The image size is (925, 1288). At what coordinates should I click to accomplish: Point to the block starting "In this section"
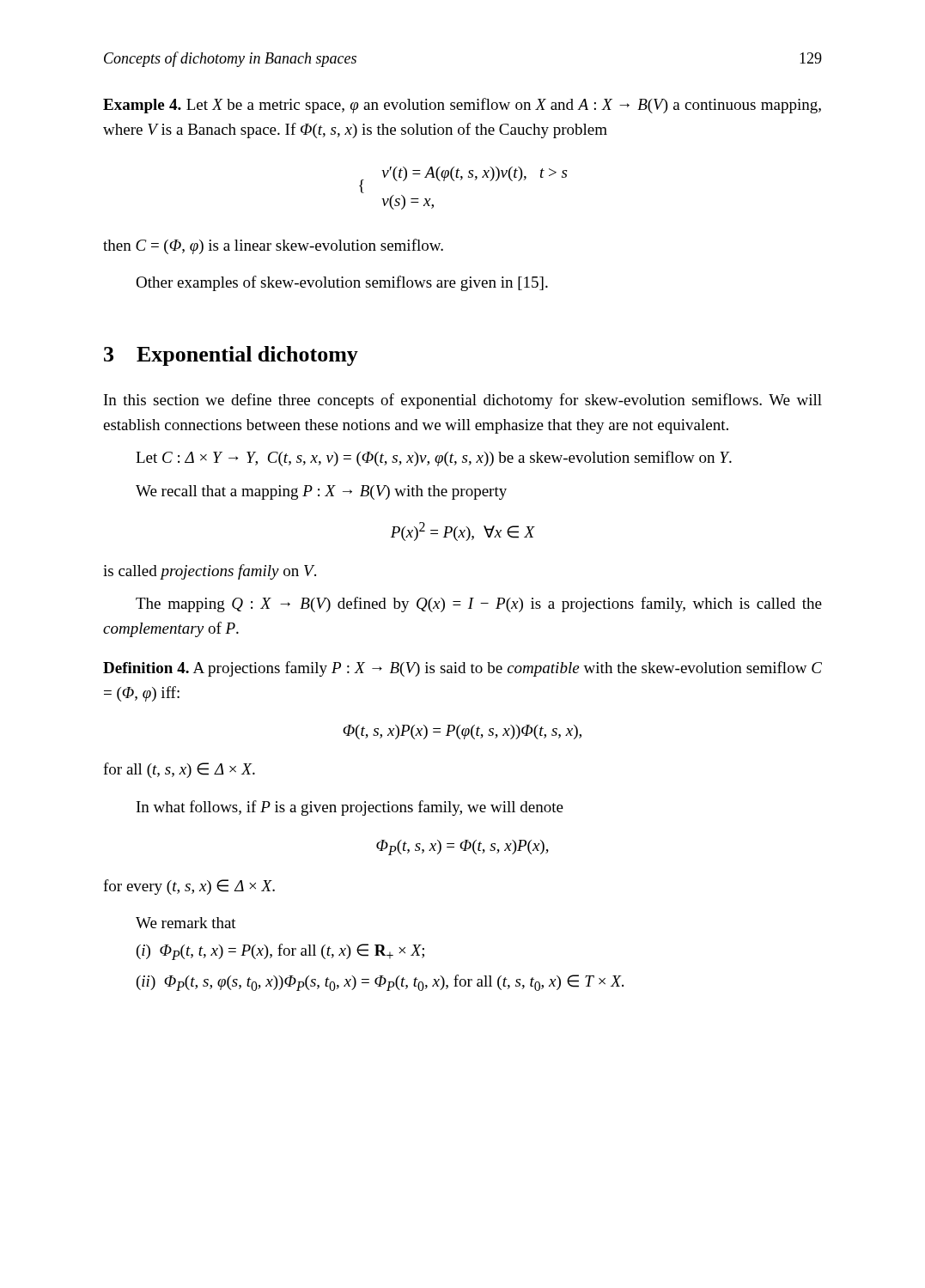[x=462, y=412]
